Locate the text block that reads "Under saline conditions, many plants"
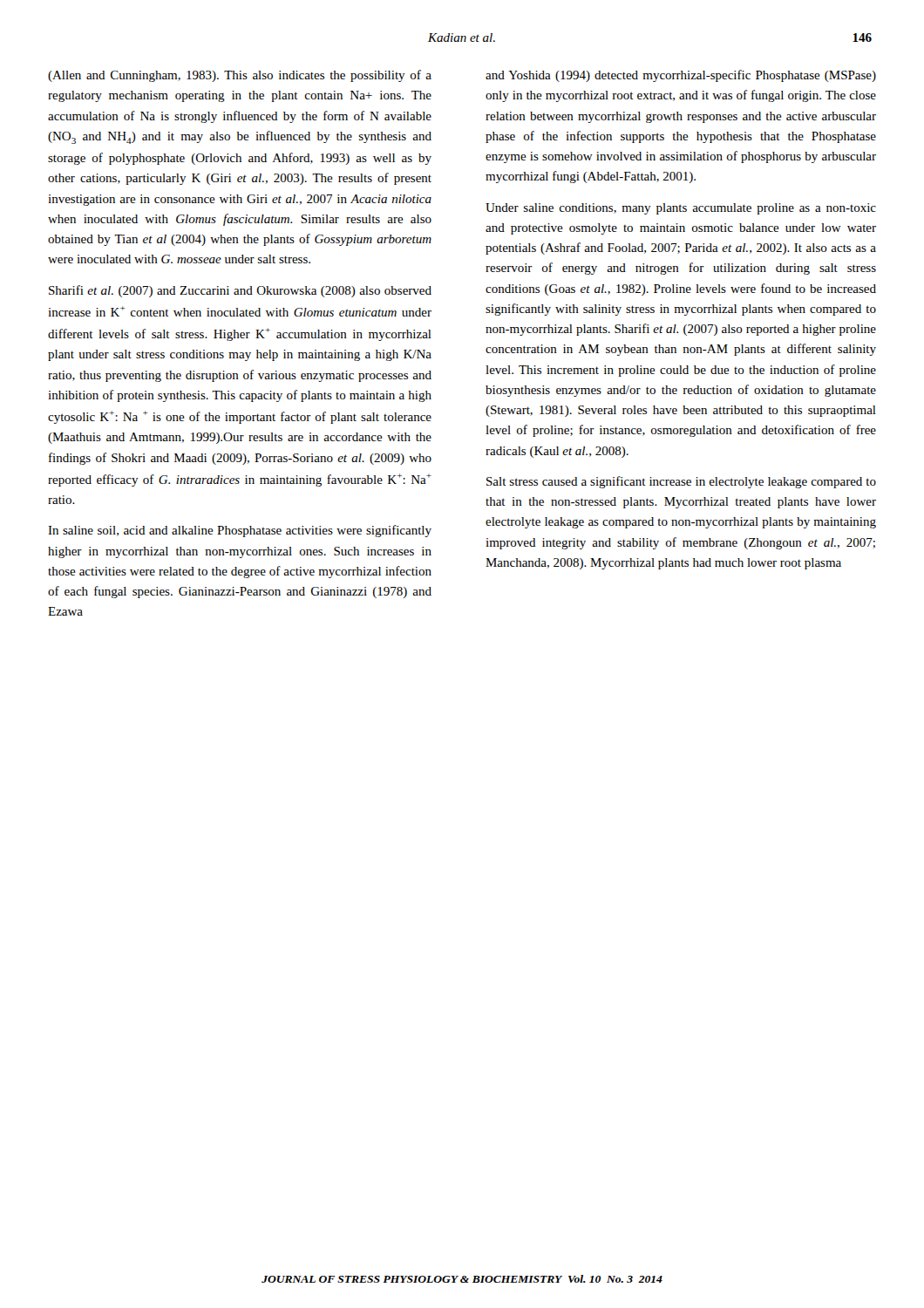The width and height of the screenshot is (924, 1308). pos(681,329)
